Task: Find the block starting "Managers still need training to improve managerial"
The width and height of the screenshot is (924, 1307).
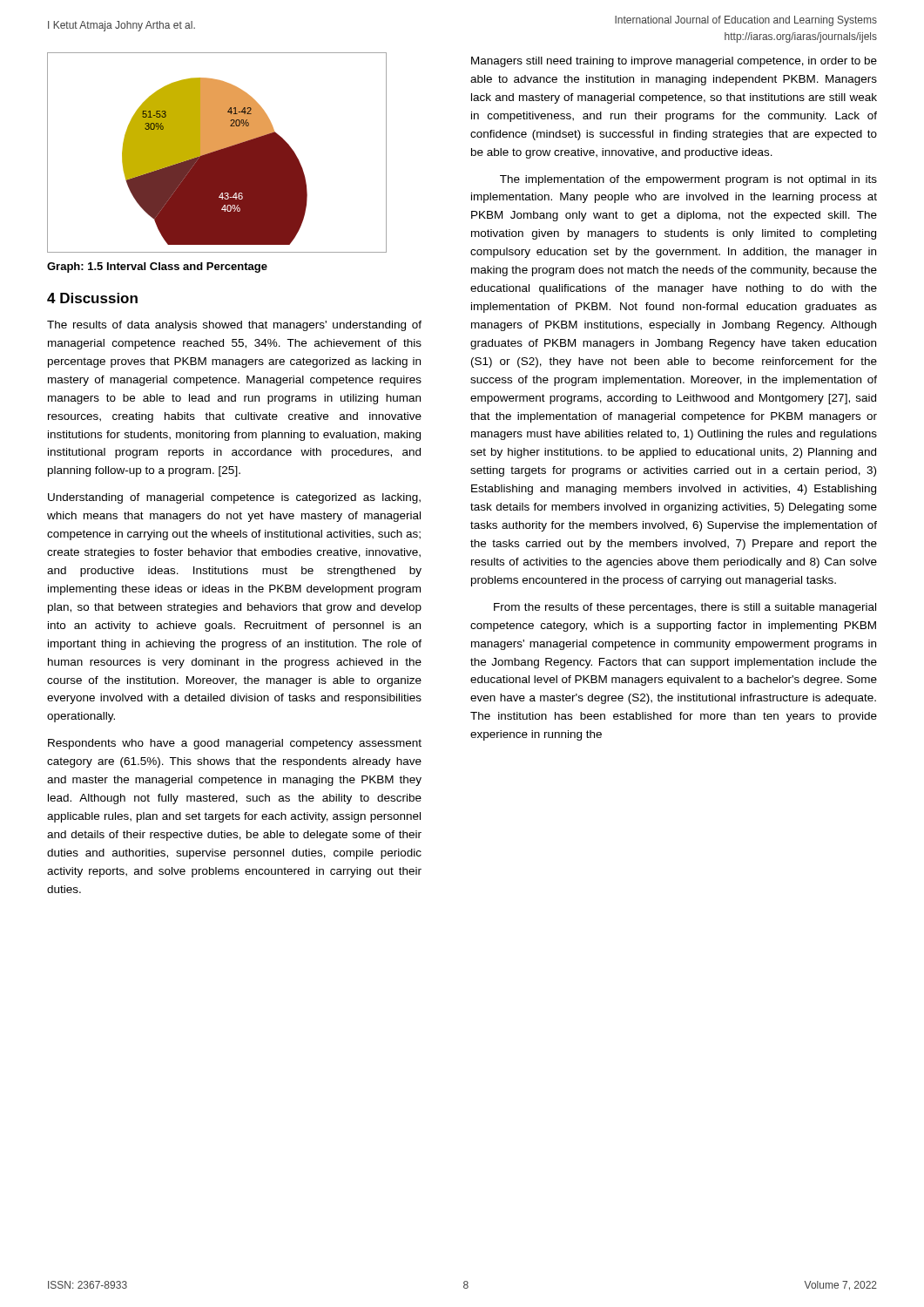Action: (674, 106)
